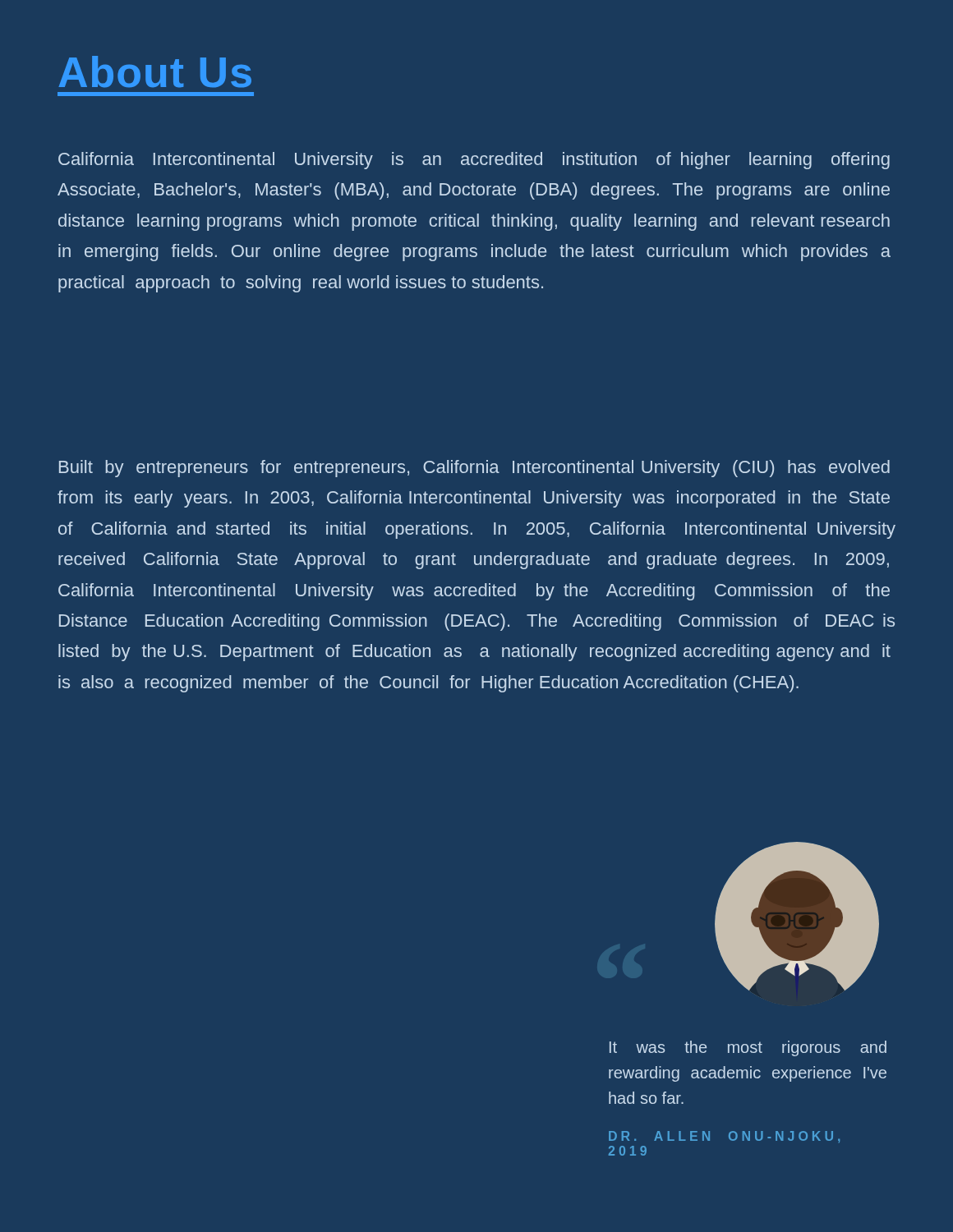Image resolution: width=953 pixels, height=1232 pixels.
Task: Select the text block containing "California Intercontinental University is an accredited"
Action: [476, 220]
